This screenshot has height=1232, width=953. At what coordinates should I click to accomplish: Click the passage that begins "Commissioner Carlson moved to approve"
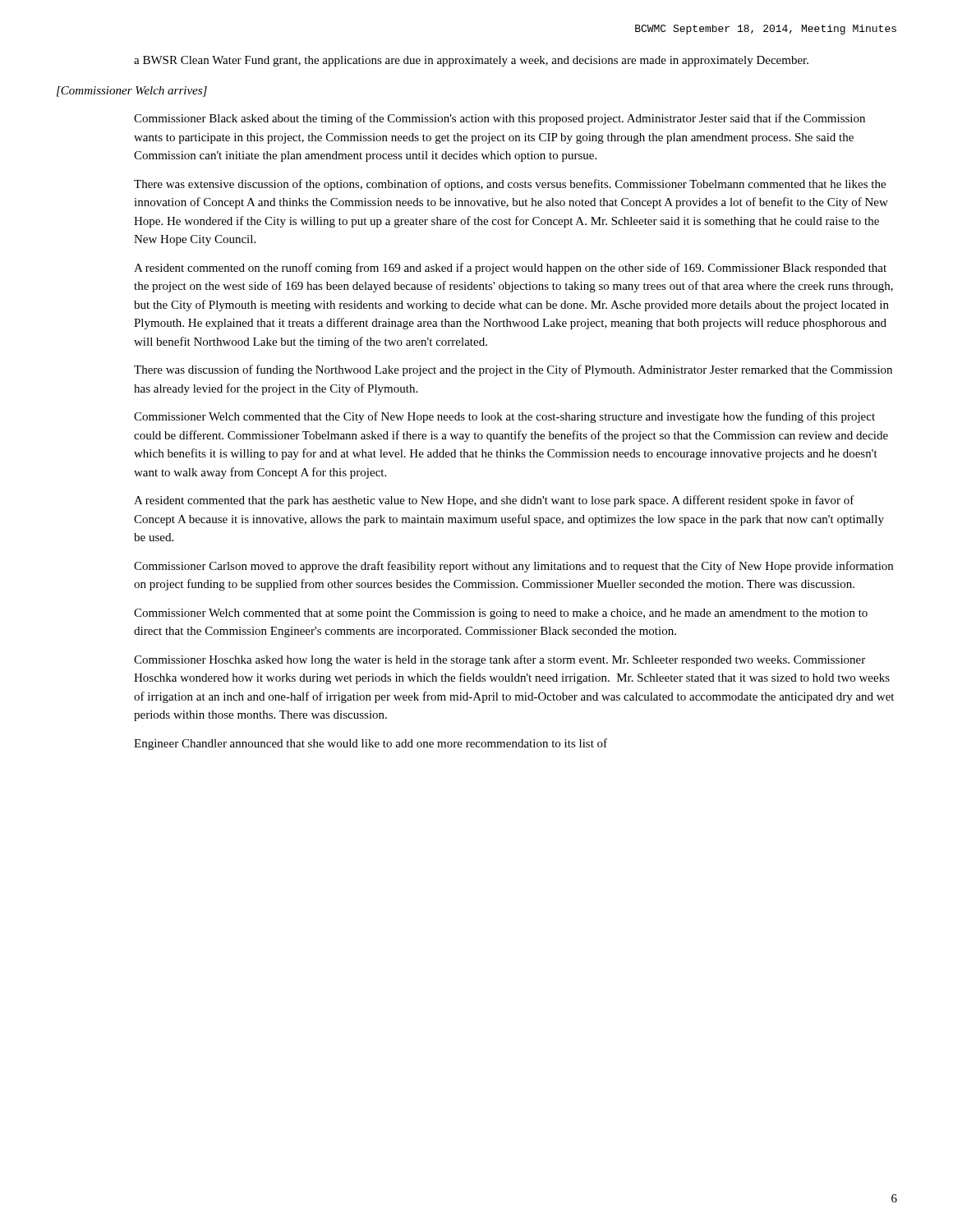click(x=514, y=575)
